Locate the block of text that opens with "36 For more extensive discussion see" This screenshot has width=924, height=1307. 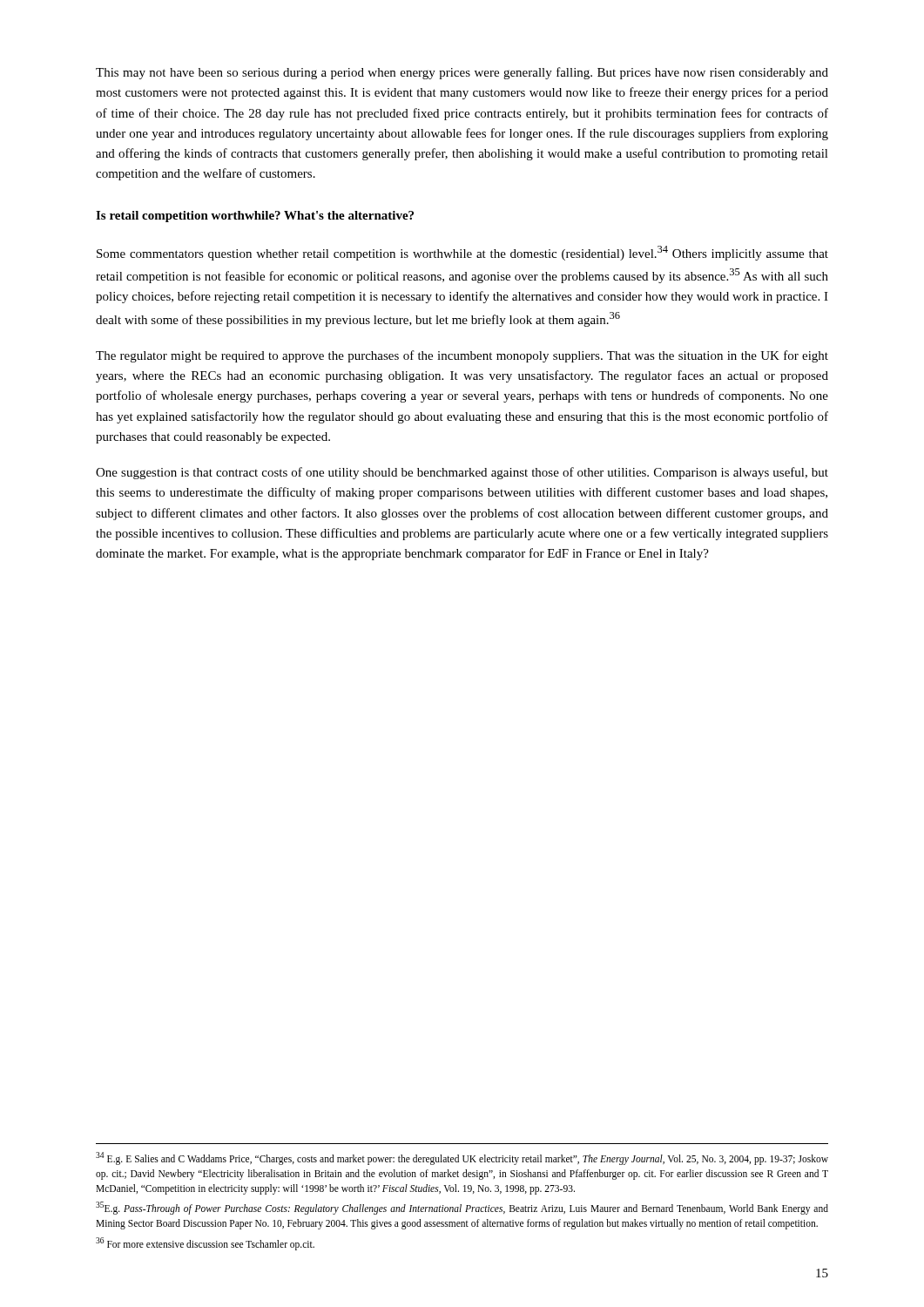pos(205,1242)
